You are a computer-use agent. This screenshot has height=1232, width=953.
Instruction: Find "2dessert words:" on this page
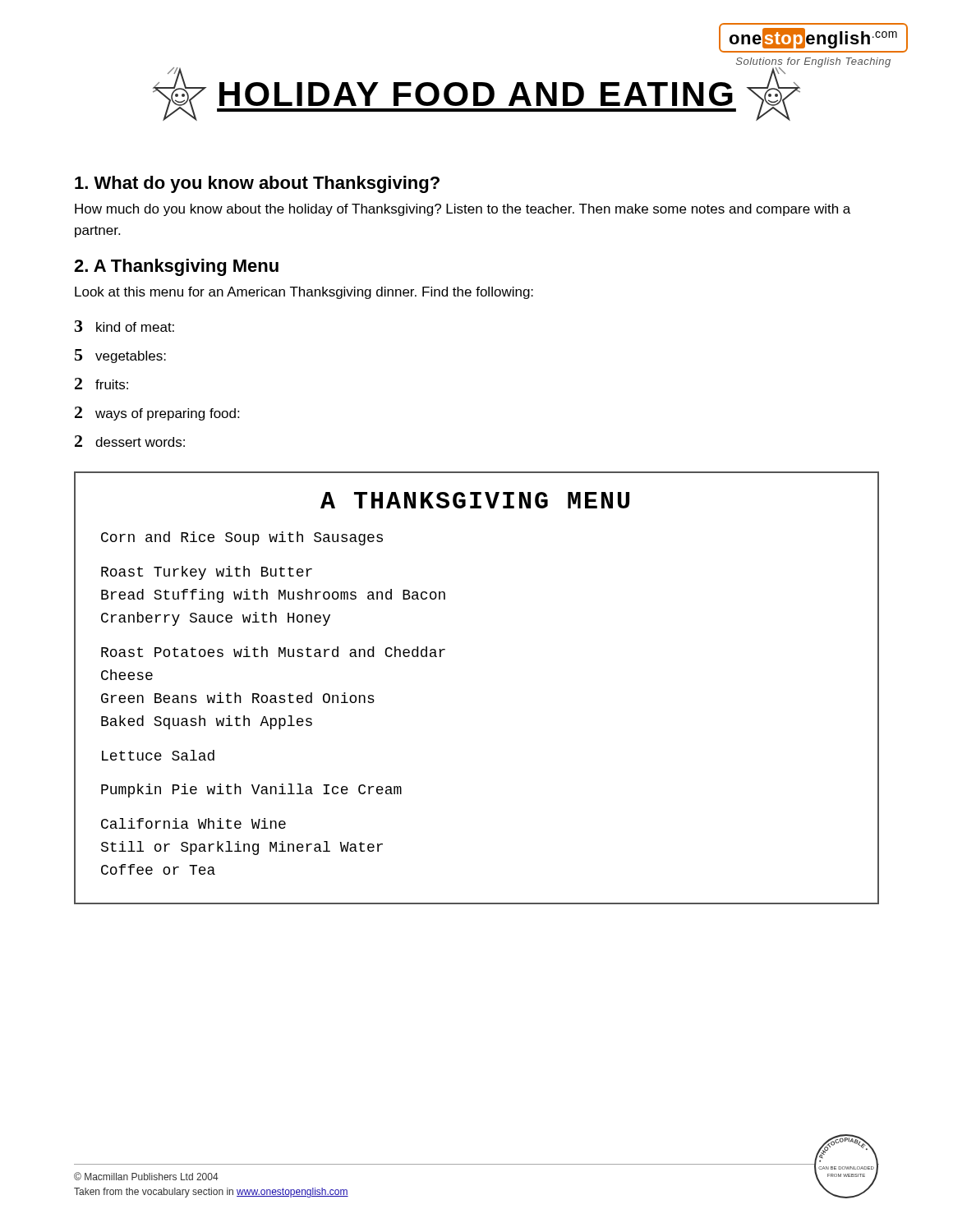click(x=130, y=441)
